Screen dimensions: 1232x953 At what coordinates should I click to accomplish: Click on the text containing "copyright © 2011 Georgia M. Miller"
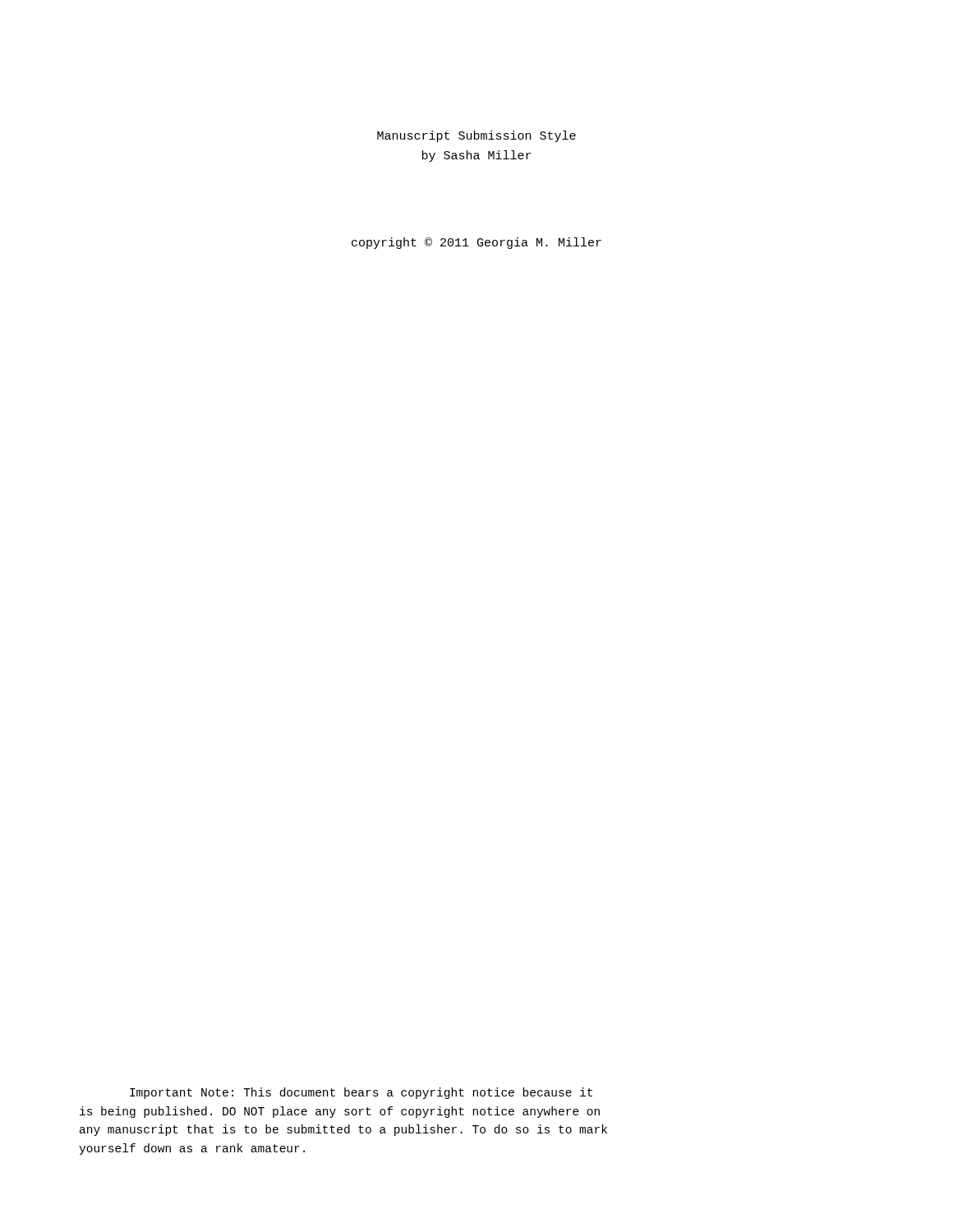point(476,244)
